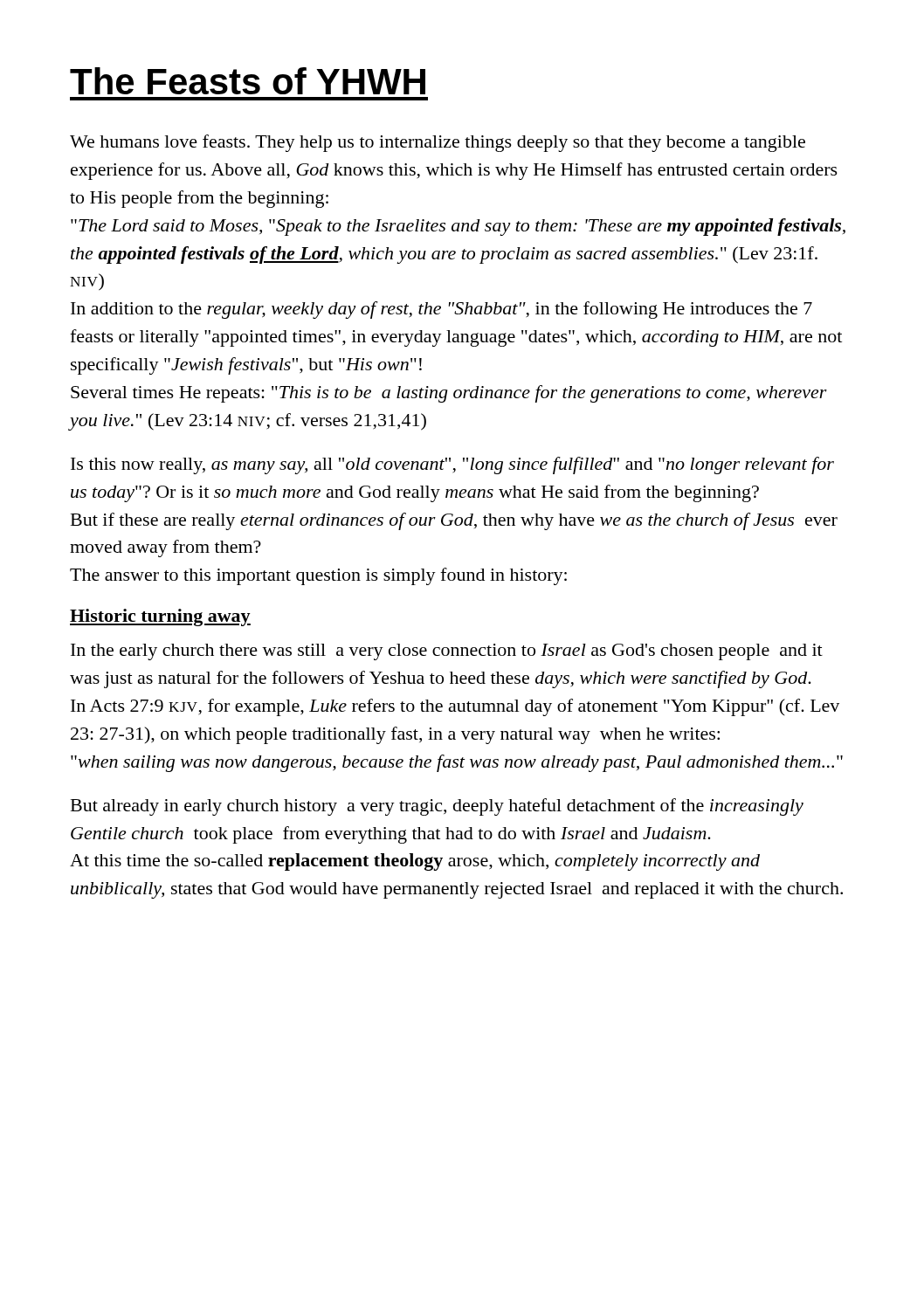Navigate to the element starting "Historic turning away"
This screenshot has width=924, height=1310.
[x=160, y=616]
